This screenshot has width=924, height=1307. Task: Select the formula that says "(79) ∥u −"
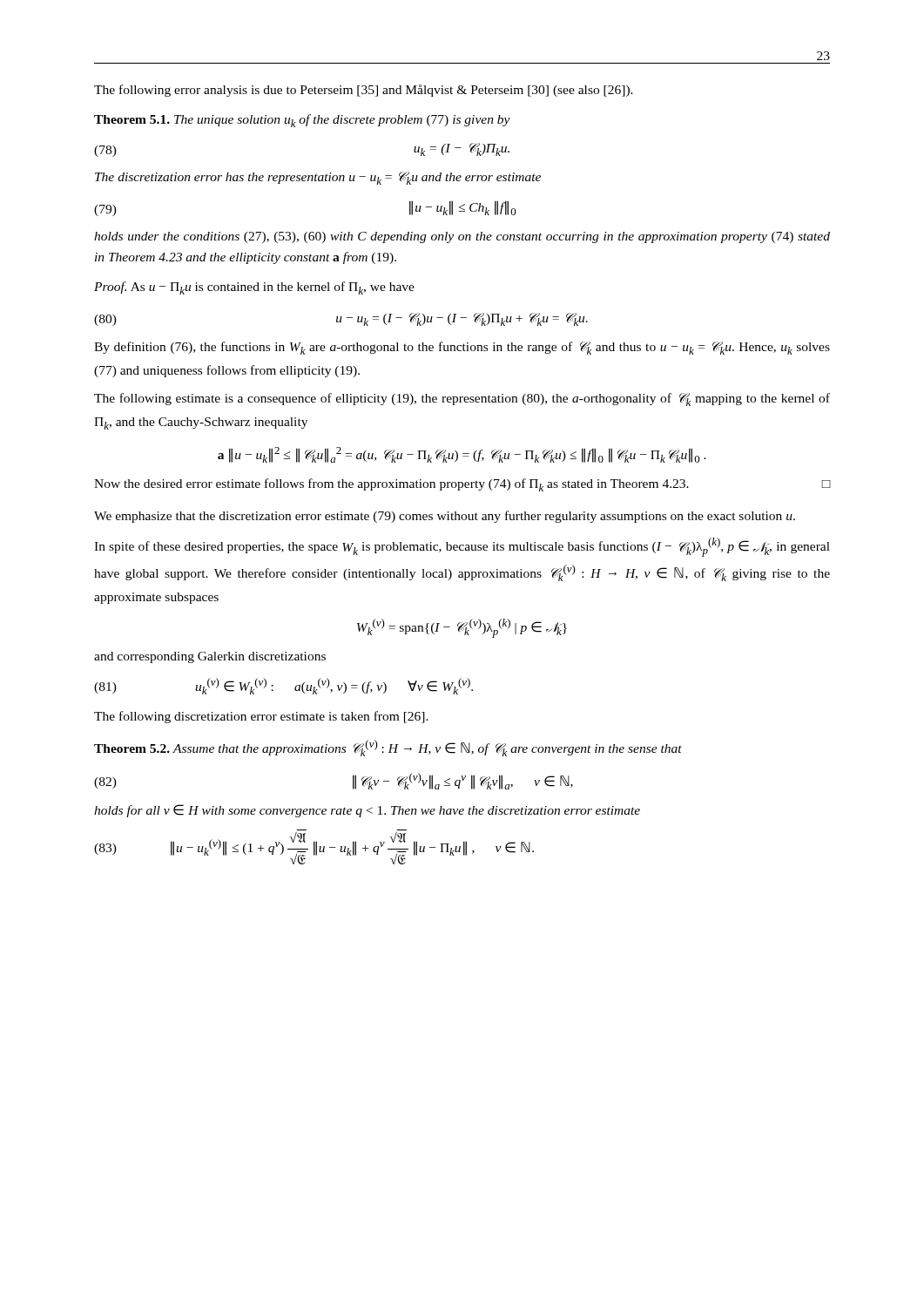(438, 209)
